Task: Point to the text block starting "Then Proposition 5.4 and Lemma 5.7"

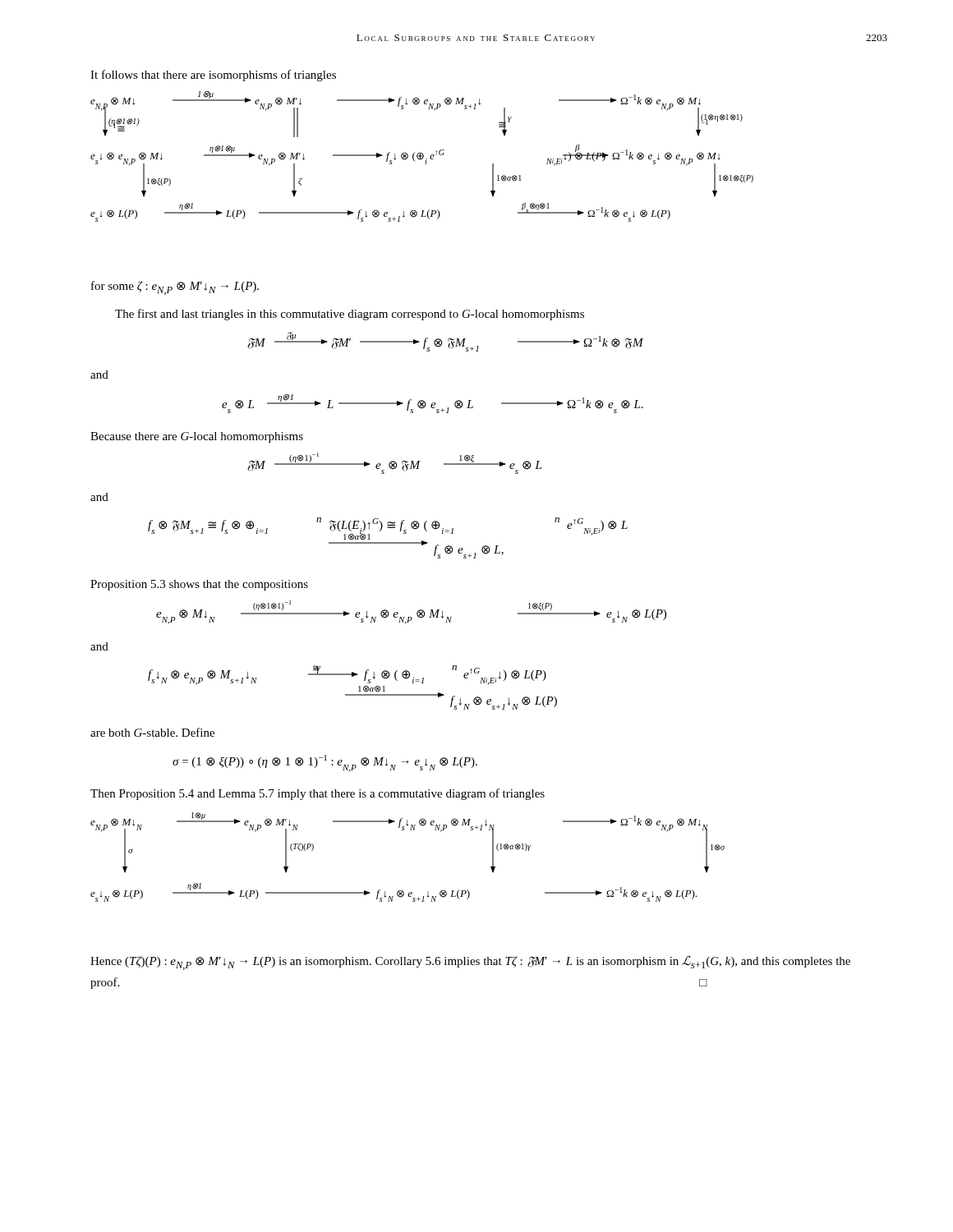Action: [x=318, y=794]
